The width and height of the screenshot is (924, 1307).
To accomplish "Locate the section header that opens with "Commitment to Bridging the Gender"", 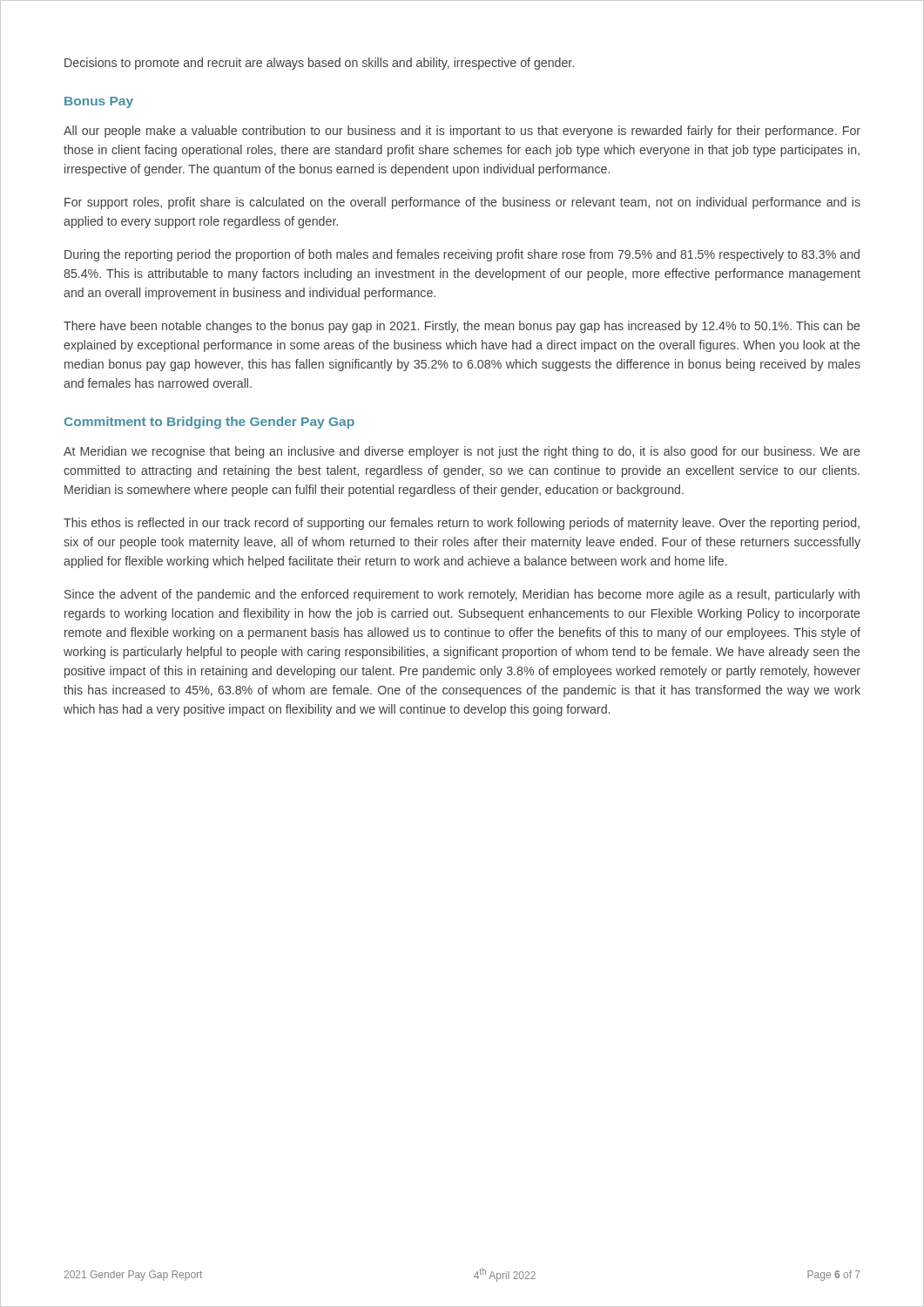I will [x=209, y=421].
